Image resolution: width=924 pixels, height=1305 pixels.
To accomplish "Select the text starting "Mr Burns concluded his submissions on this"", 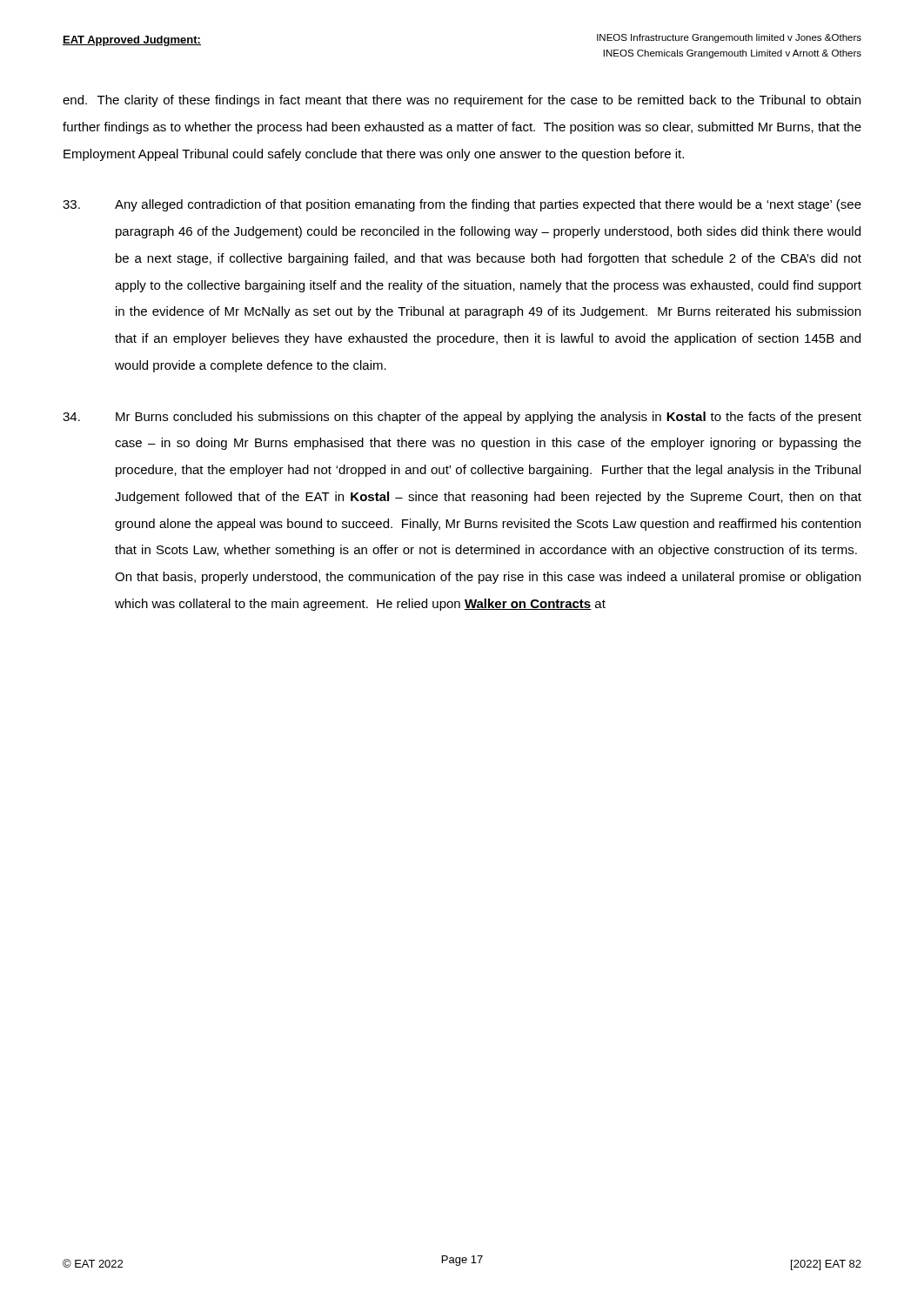I will tap(462, 510).
